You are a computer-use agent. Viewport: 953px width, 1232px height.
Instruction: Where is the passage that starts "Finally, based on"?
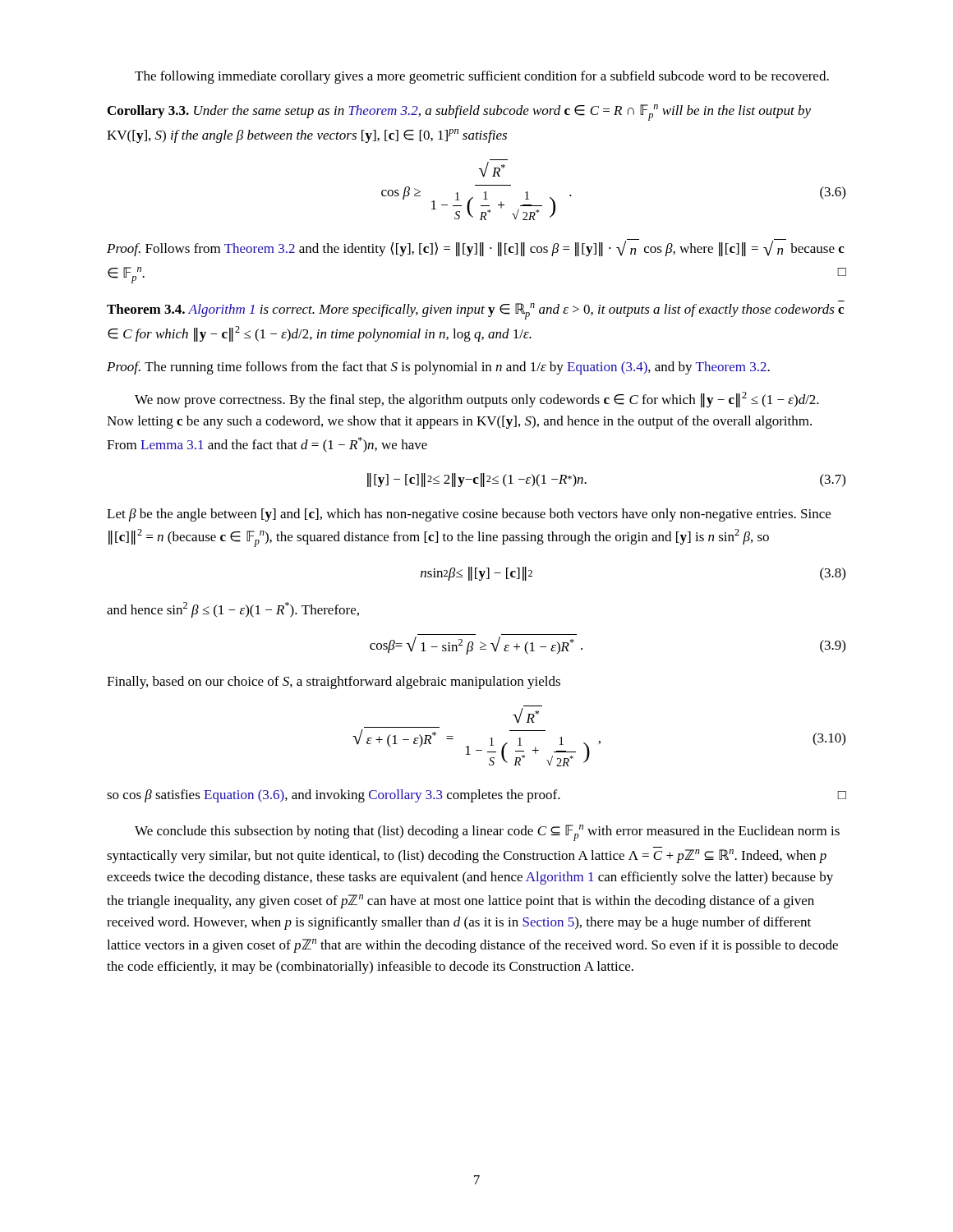[x=476, y=682]
